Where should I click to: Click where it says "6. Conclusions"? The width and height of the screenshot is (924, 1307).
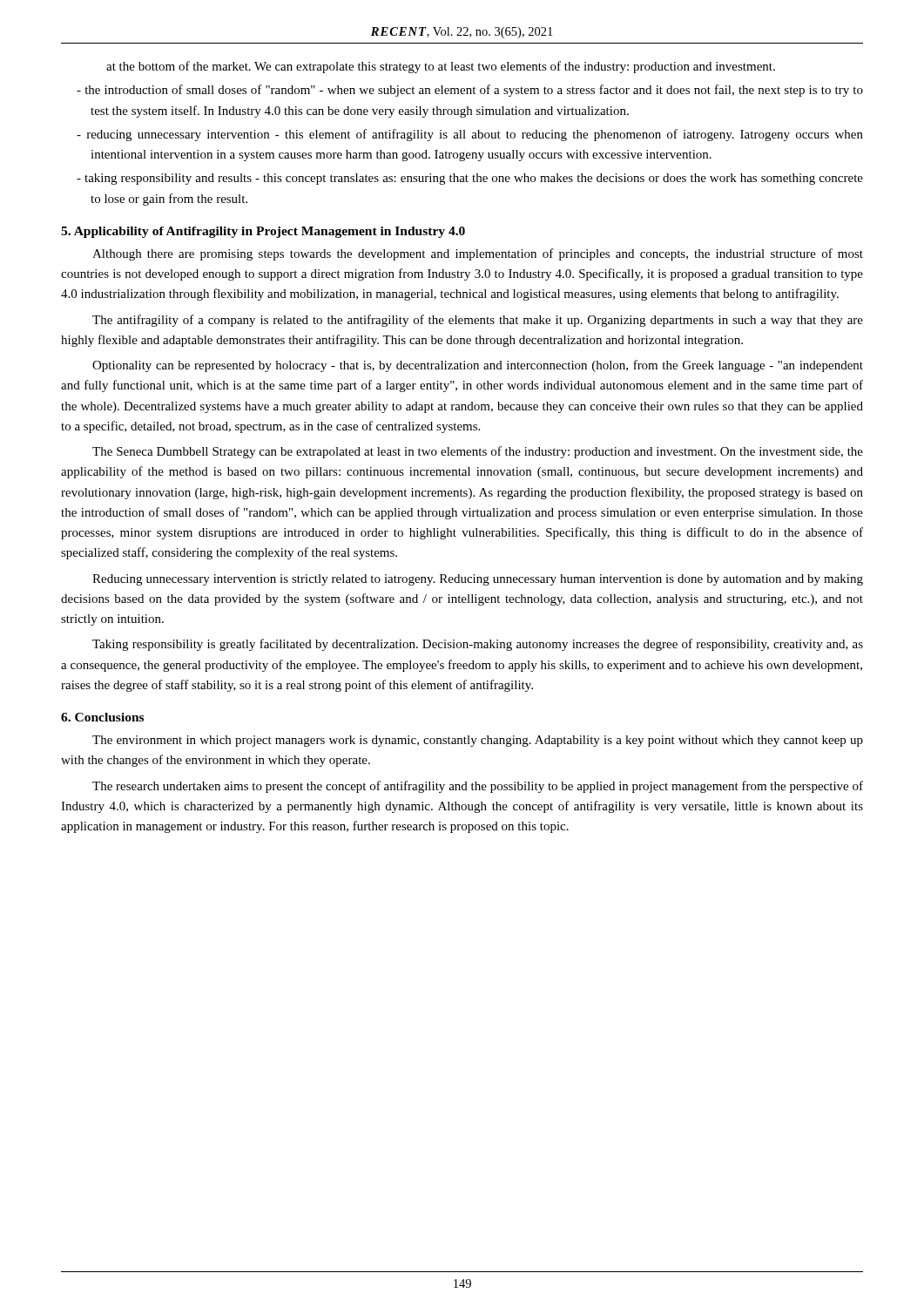[x=103, y=717]
